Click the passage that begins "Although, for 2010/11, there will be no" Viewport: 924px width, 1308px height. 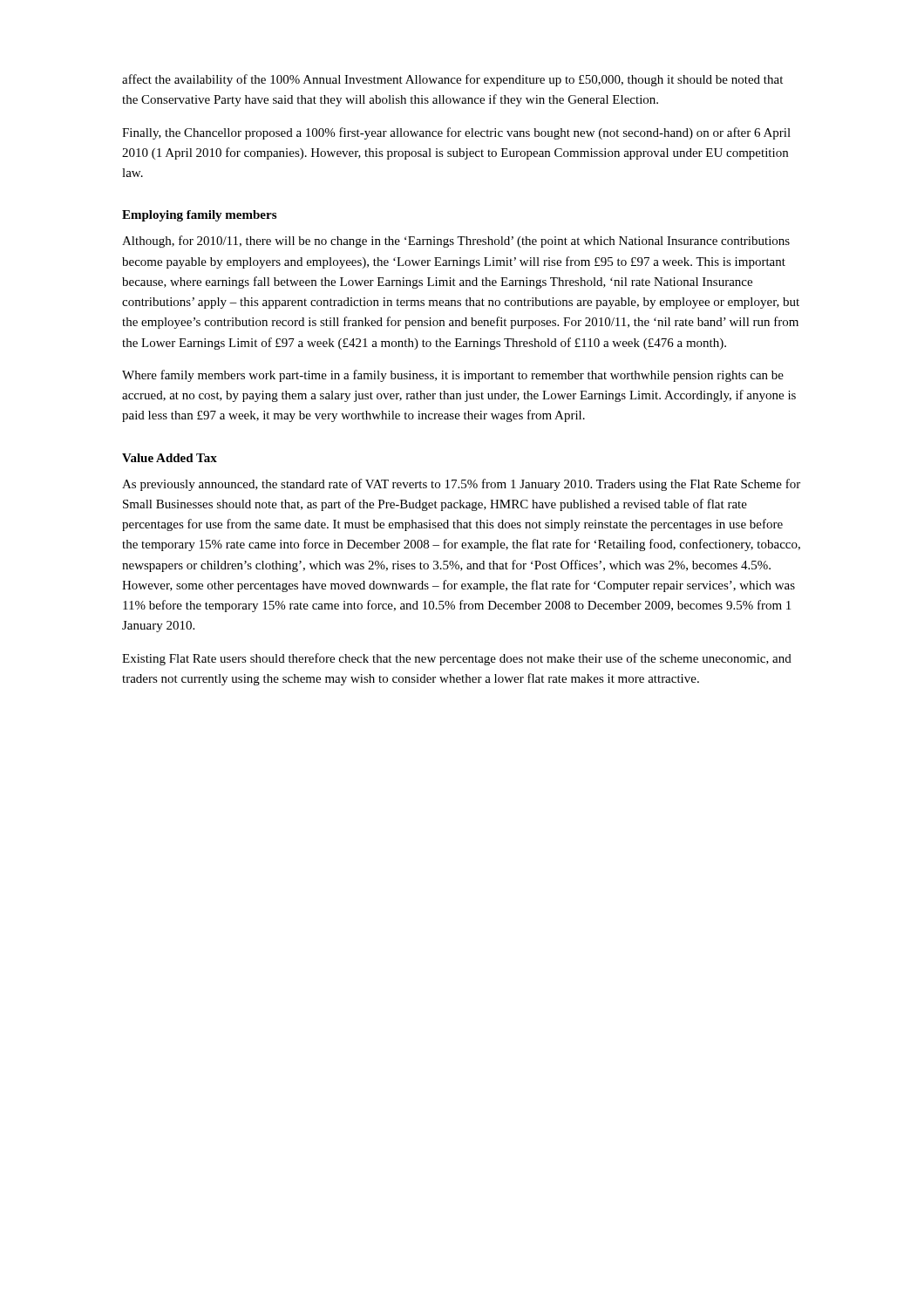(462, 329)
